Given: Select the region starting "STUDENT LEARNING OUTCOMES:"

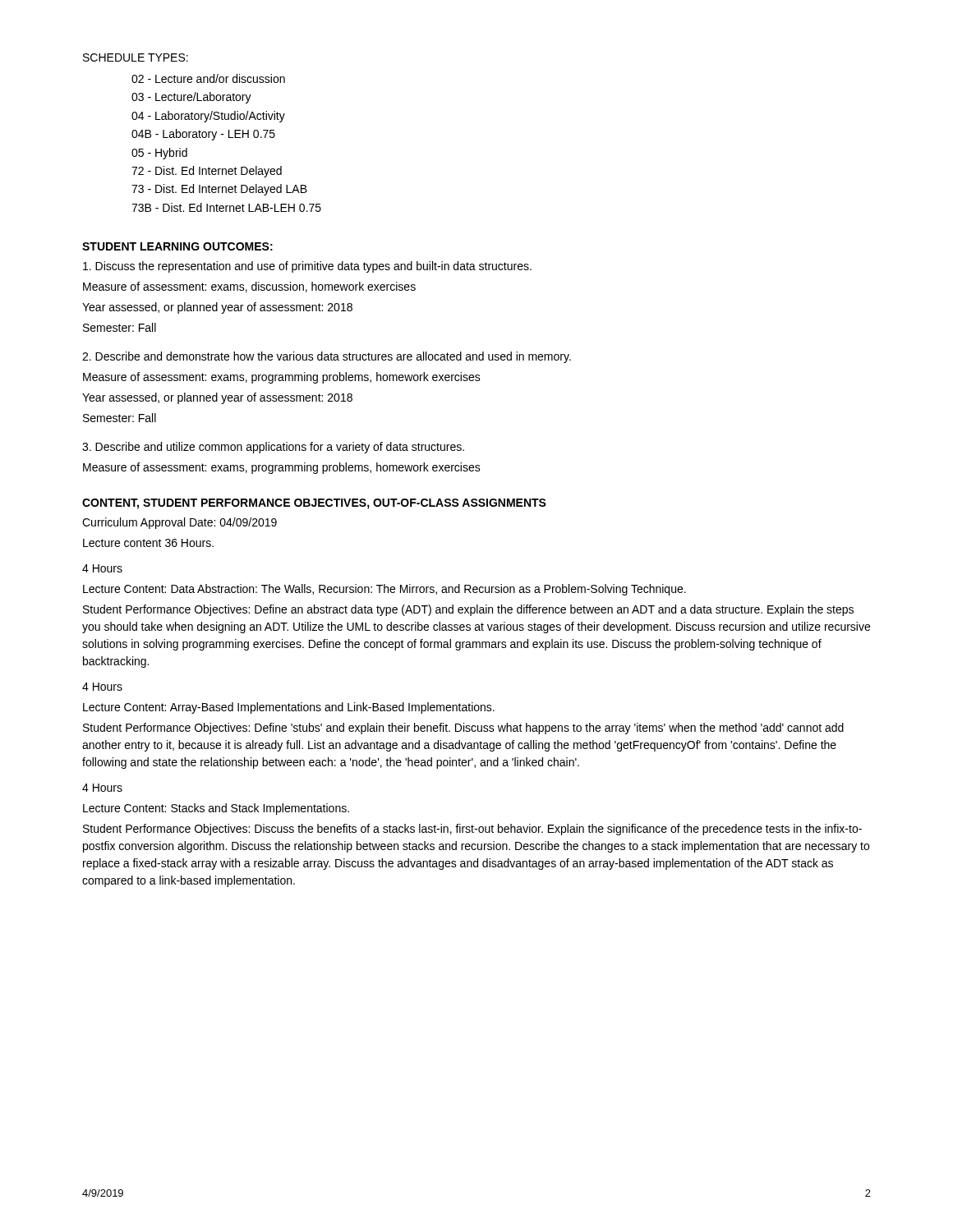Looking at the screenshot, I should coord(178,247).
